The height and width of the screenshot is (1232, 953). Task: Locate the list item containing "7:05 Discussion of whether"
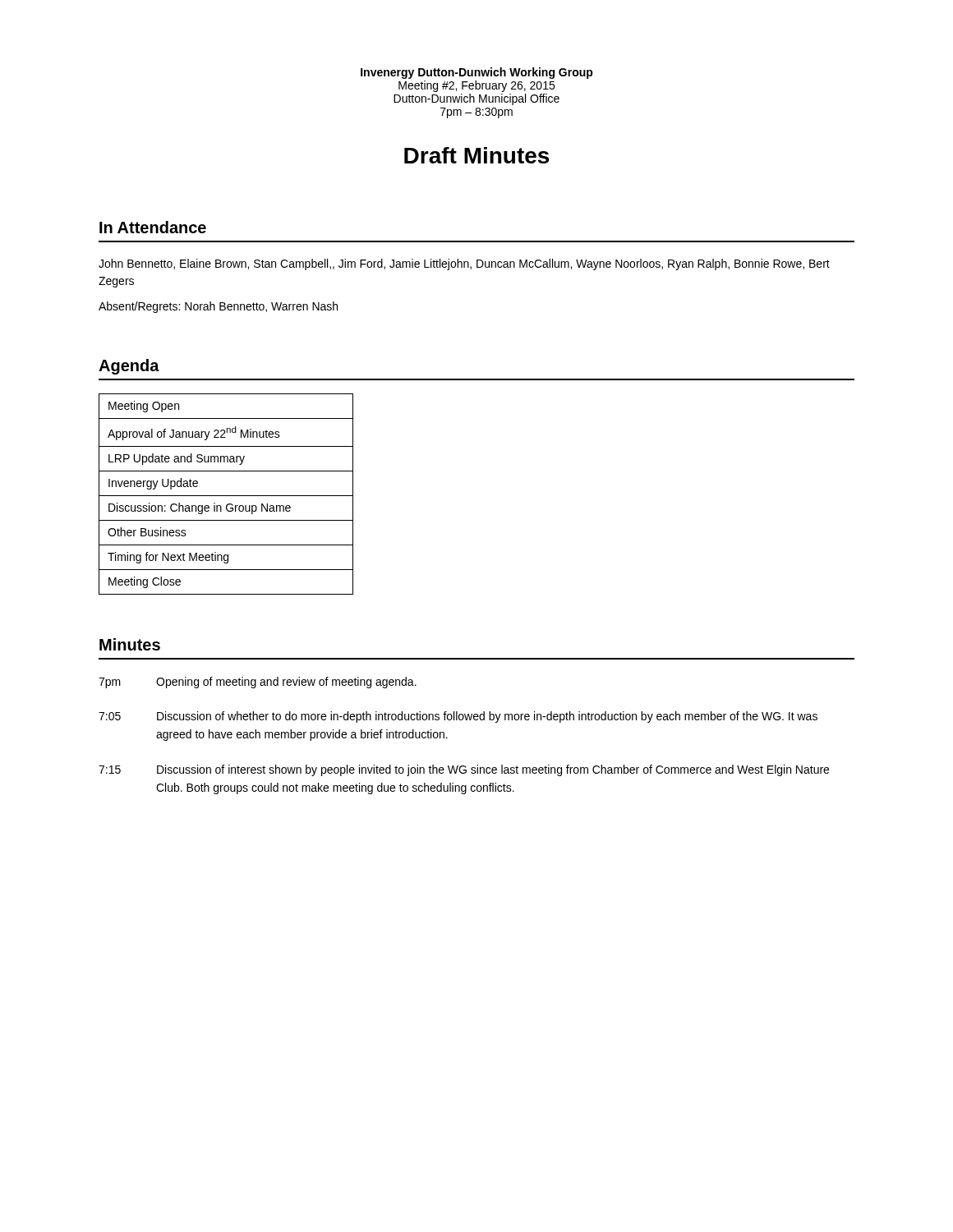point(476,726)
